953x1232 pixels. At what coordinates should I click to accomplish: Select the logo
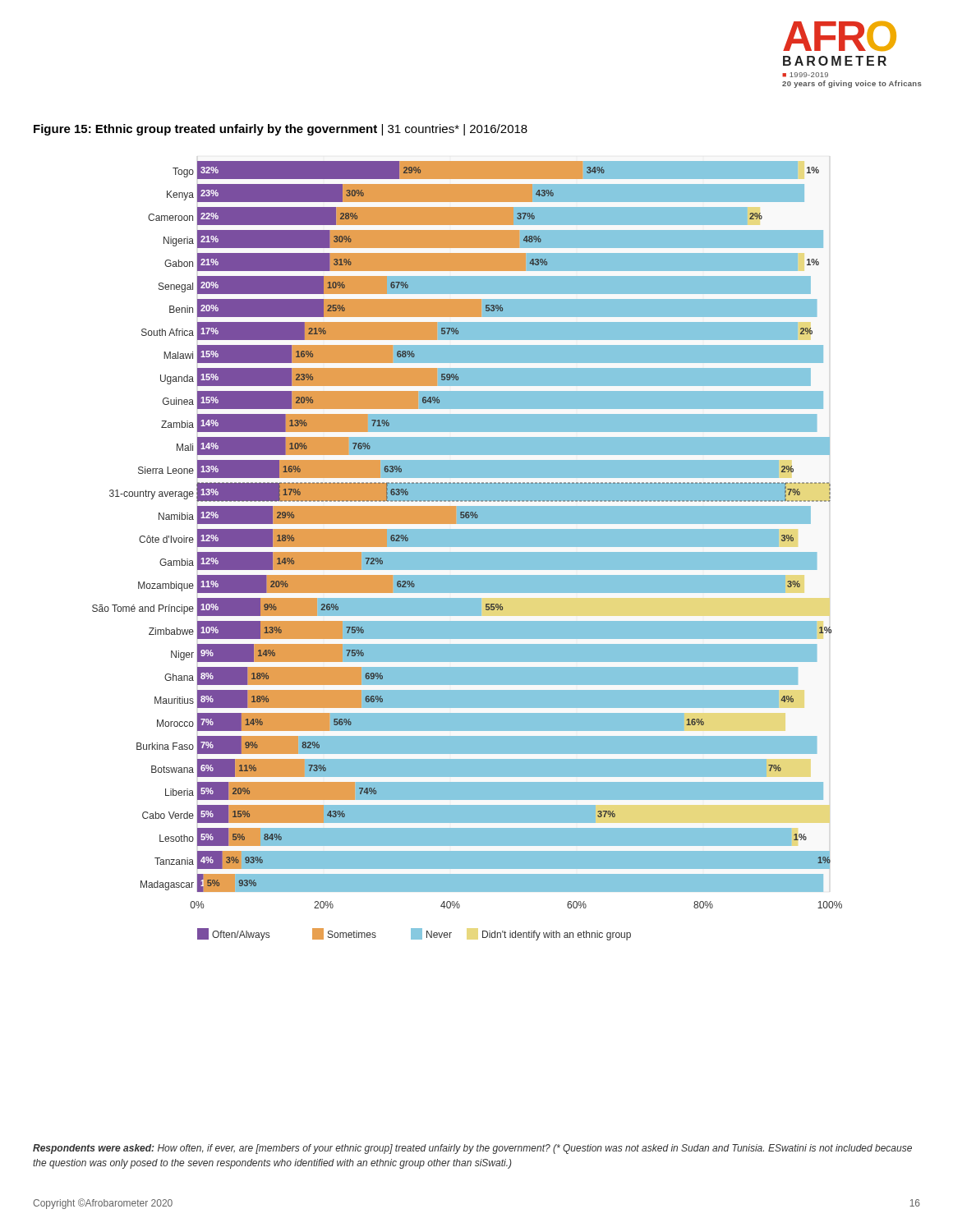[x=835, y=52]
